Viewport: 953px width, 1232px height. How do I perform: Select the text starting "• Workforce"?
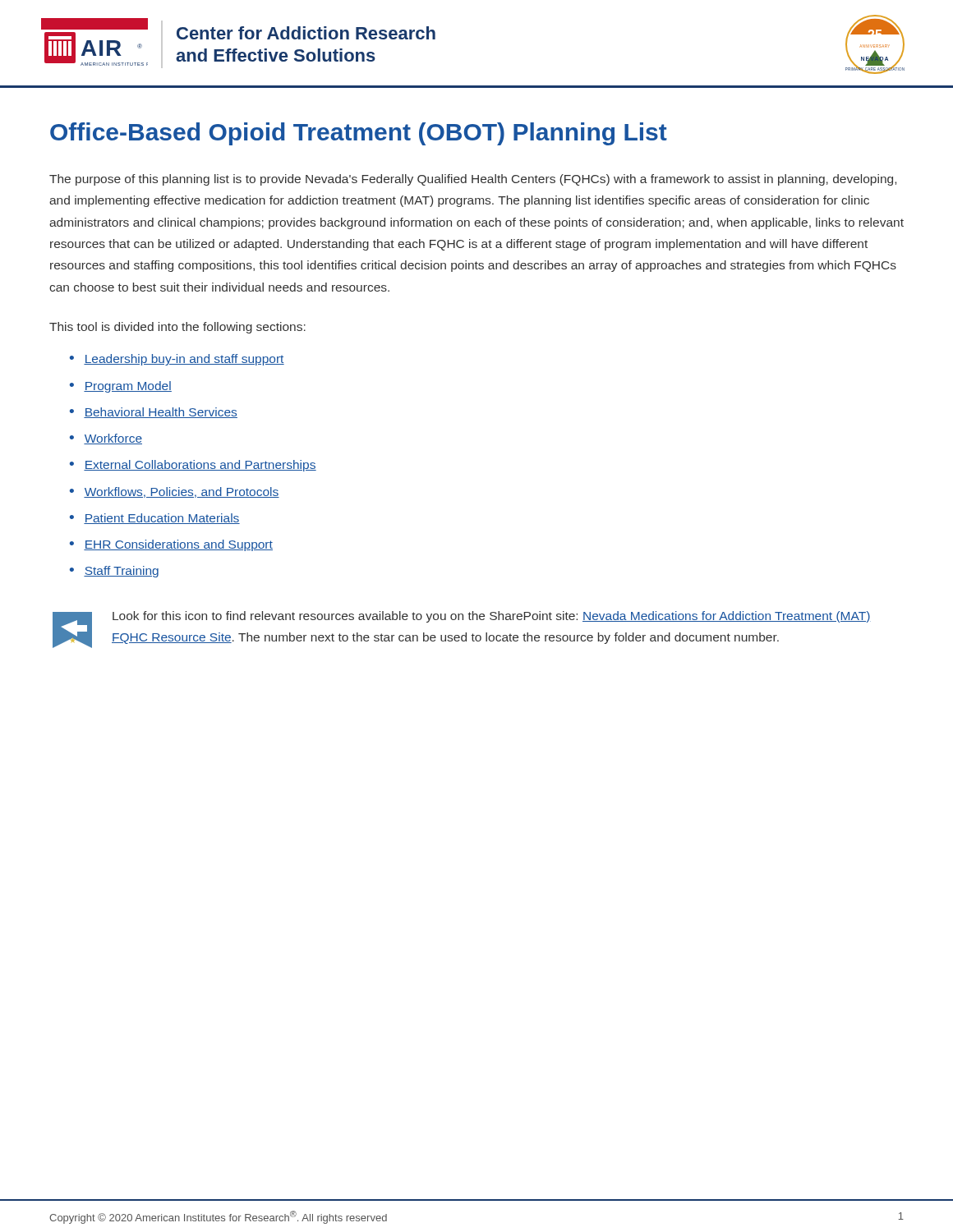pyautogui.click(x=106, y=438)
